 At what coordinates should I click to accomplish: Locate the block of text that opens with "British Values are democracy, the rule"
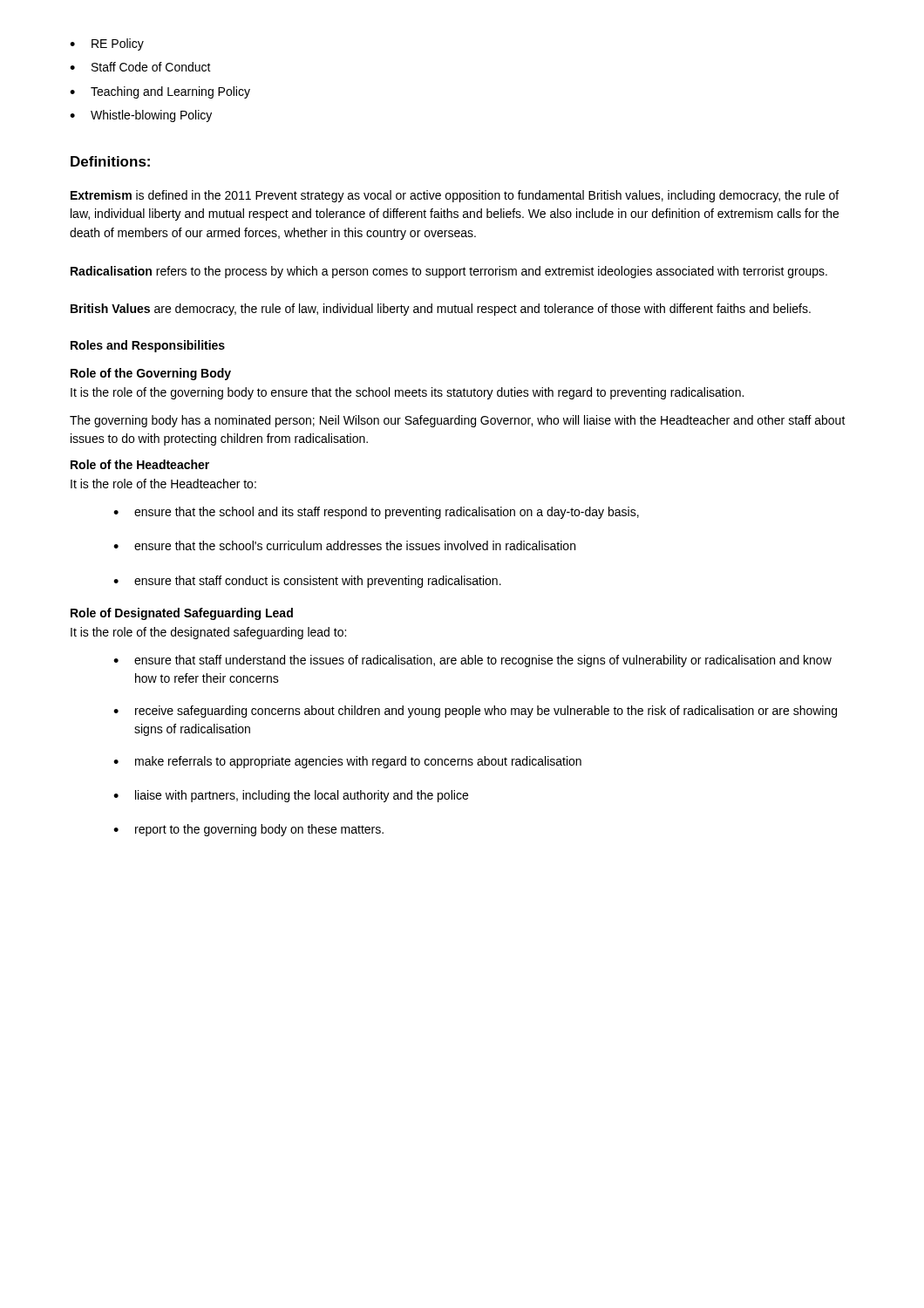pyautogui.click(x=441, y=309)
